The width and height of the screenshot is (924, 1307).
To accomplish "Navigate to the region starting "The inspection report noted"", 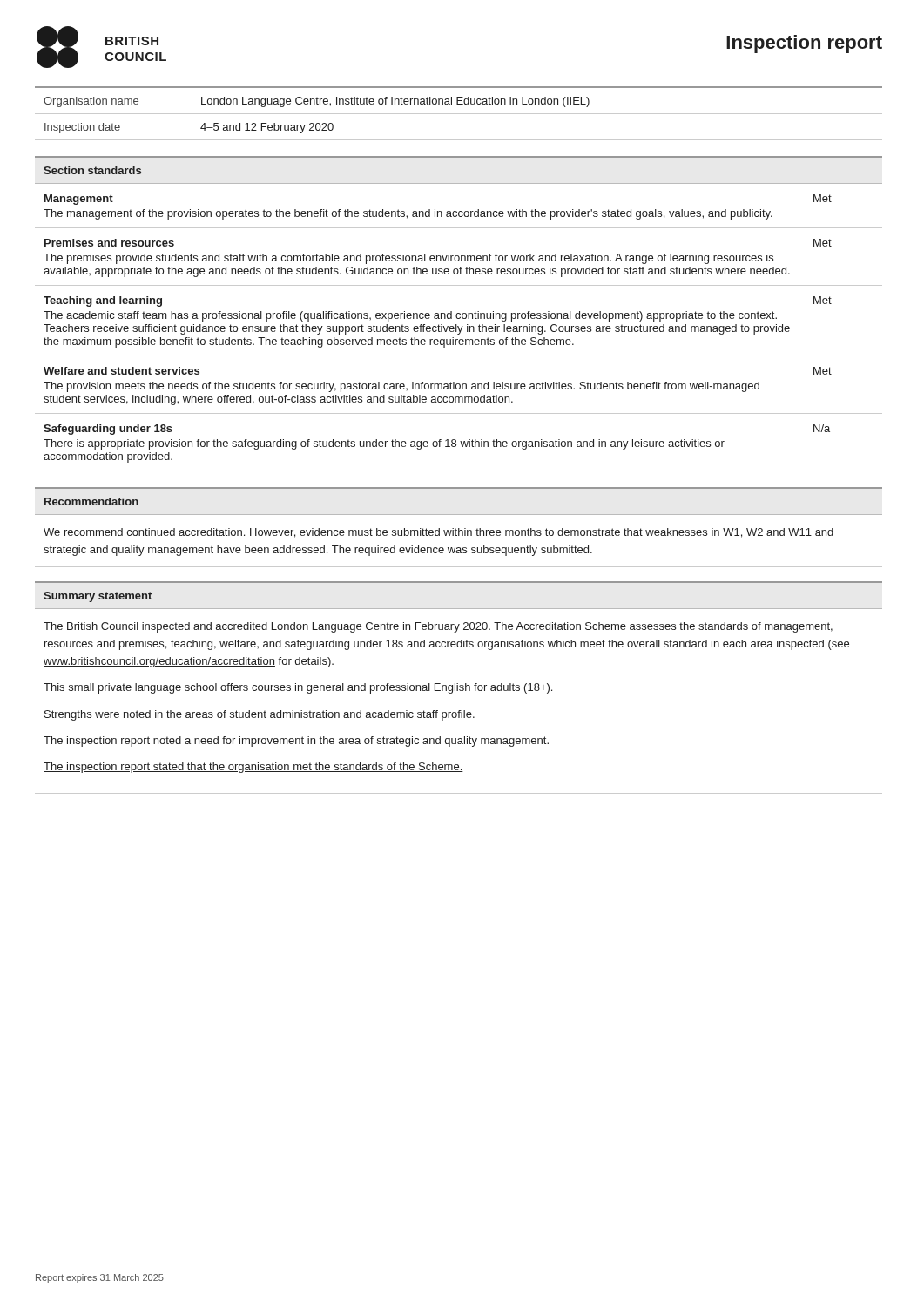I will pyautogui.click(x=297, y=740).
